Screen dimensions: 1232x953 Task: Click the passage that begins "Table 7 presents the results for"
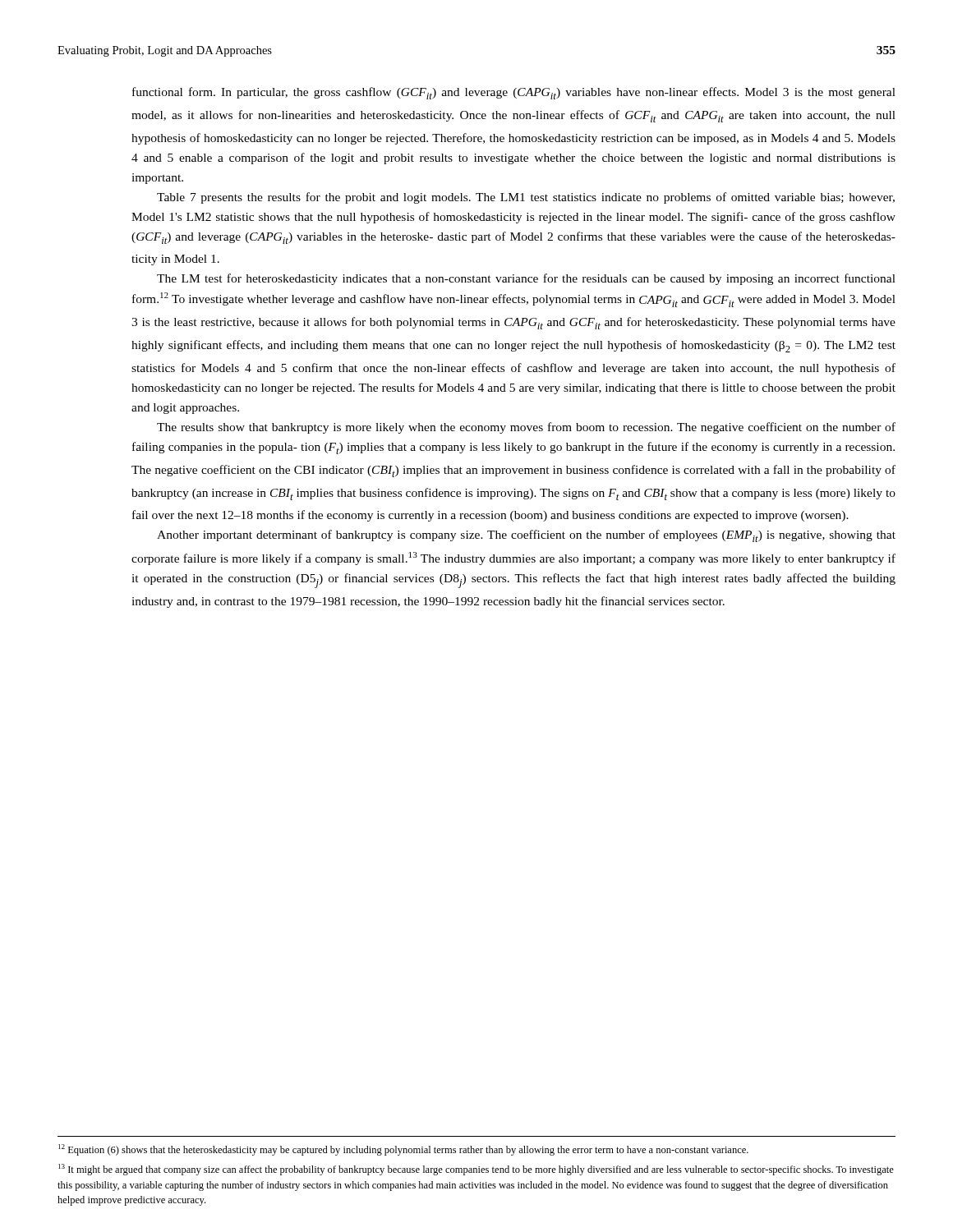tap(513, 228)
